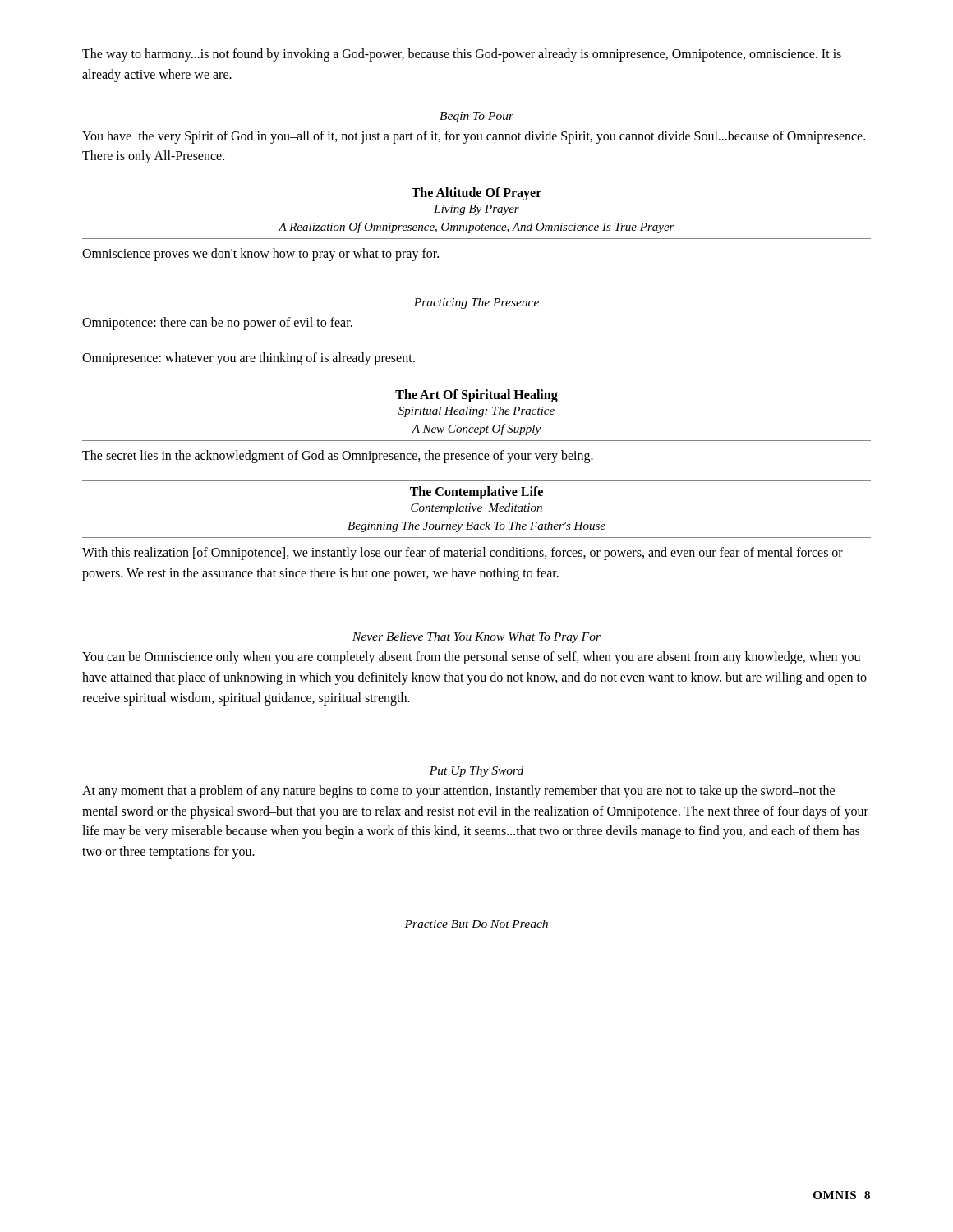Point to "Practice But Do Not Preach"
The height and width of the screenshot is (1232, 953).
(476, 924)
